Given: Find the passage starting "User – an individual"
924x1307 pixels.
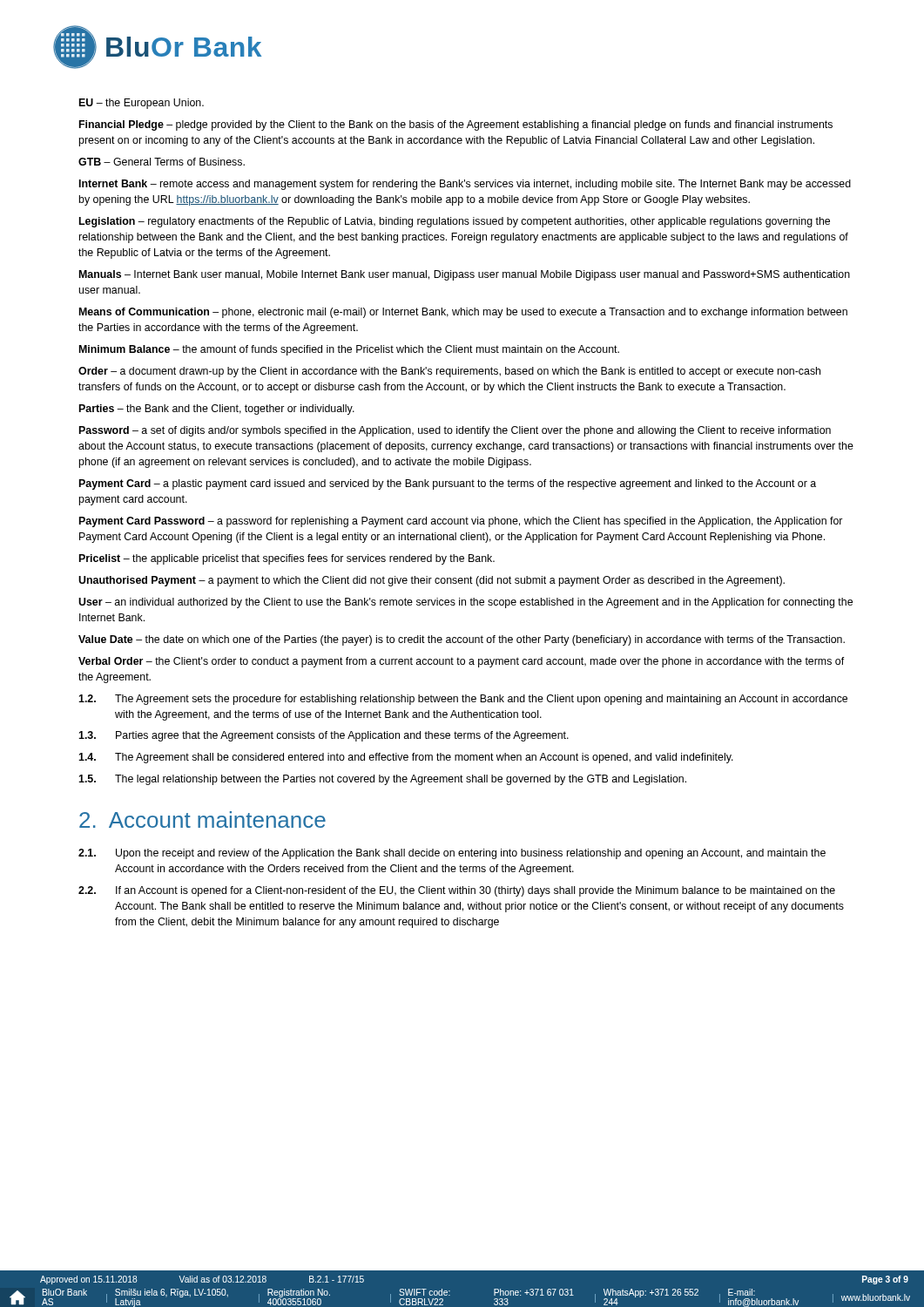Looking at the screenshot, I should (466, 610).
